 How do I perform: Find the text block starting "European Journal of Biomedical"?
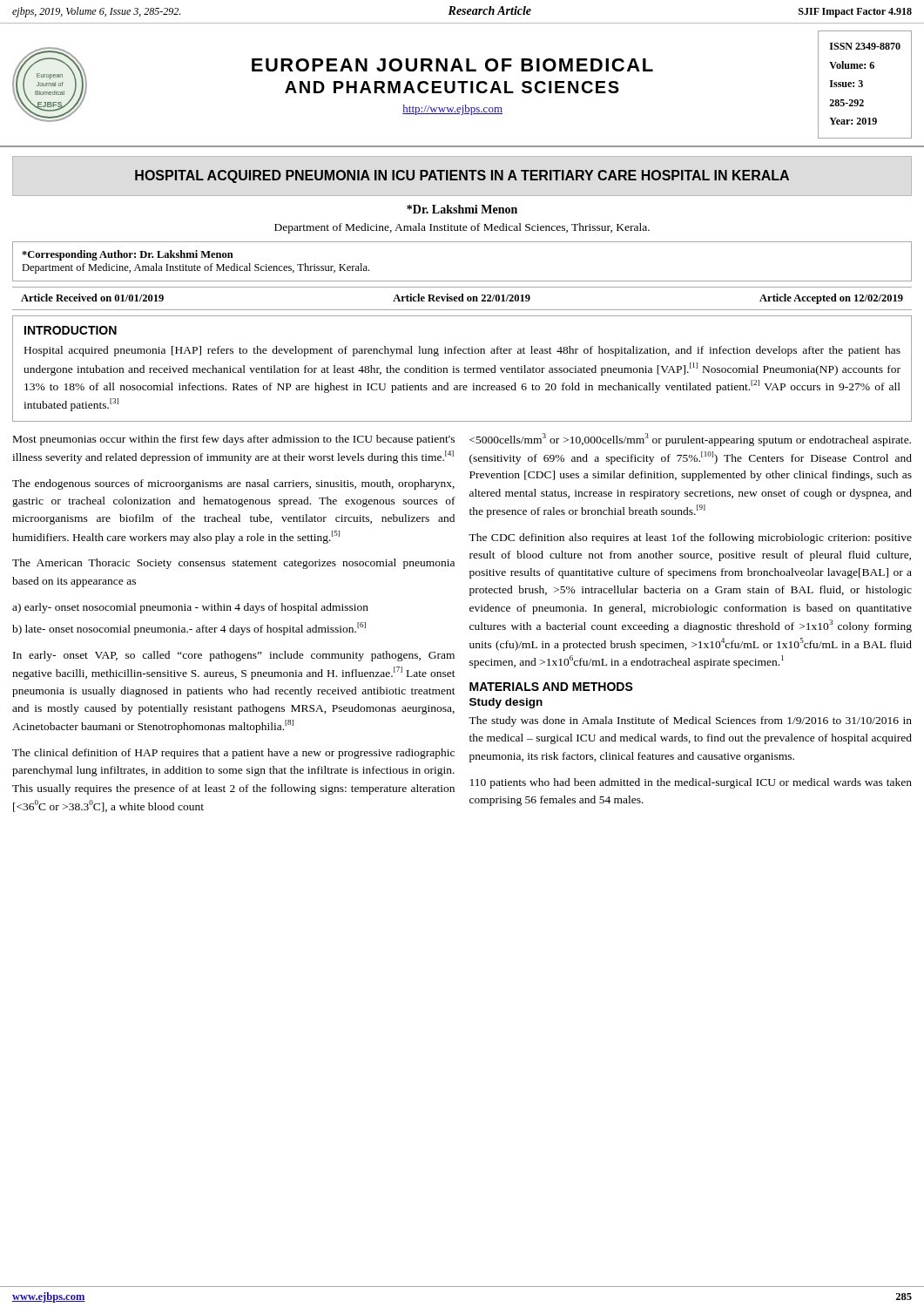pos(453,65)
